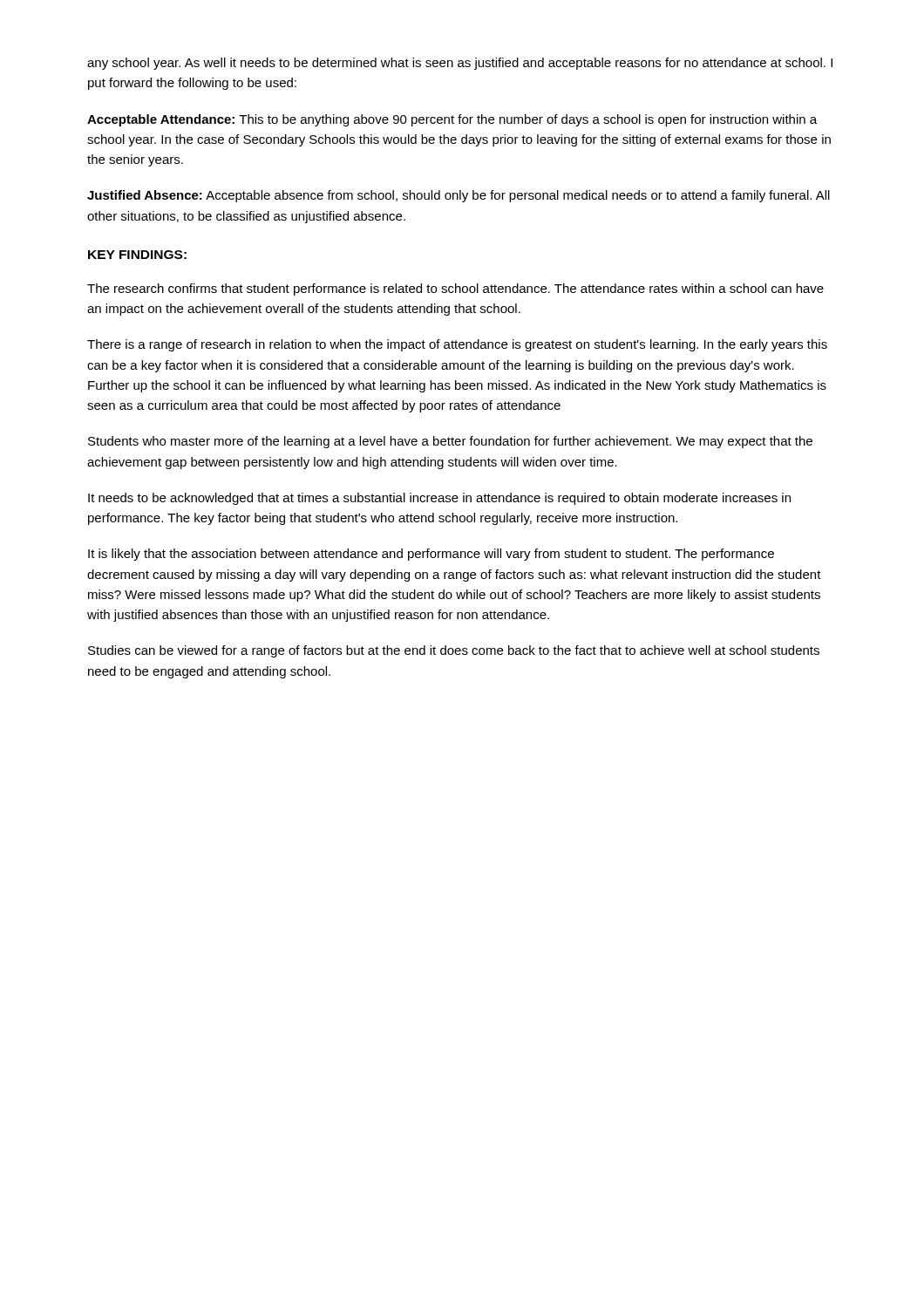
Task: Select the text block containing "Students who master more of the"
Action: (x=450, y=451)
